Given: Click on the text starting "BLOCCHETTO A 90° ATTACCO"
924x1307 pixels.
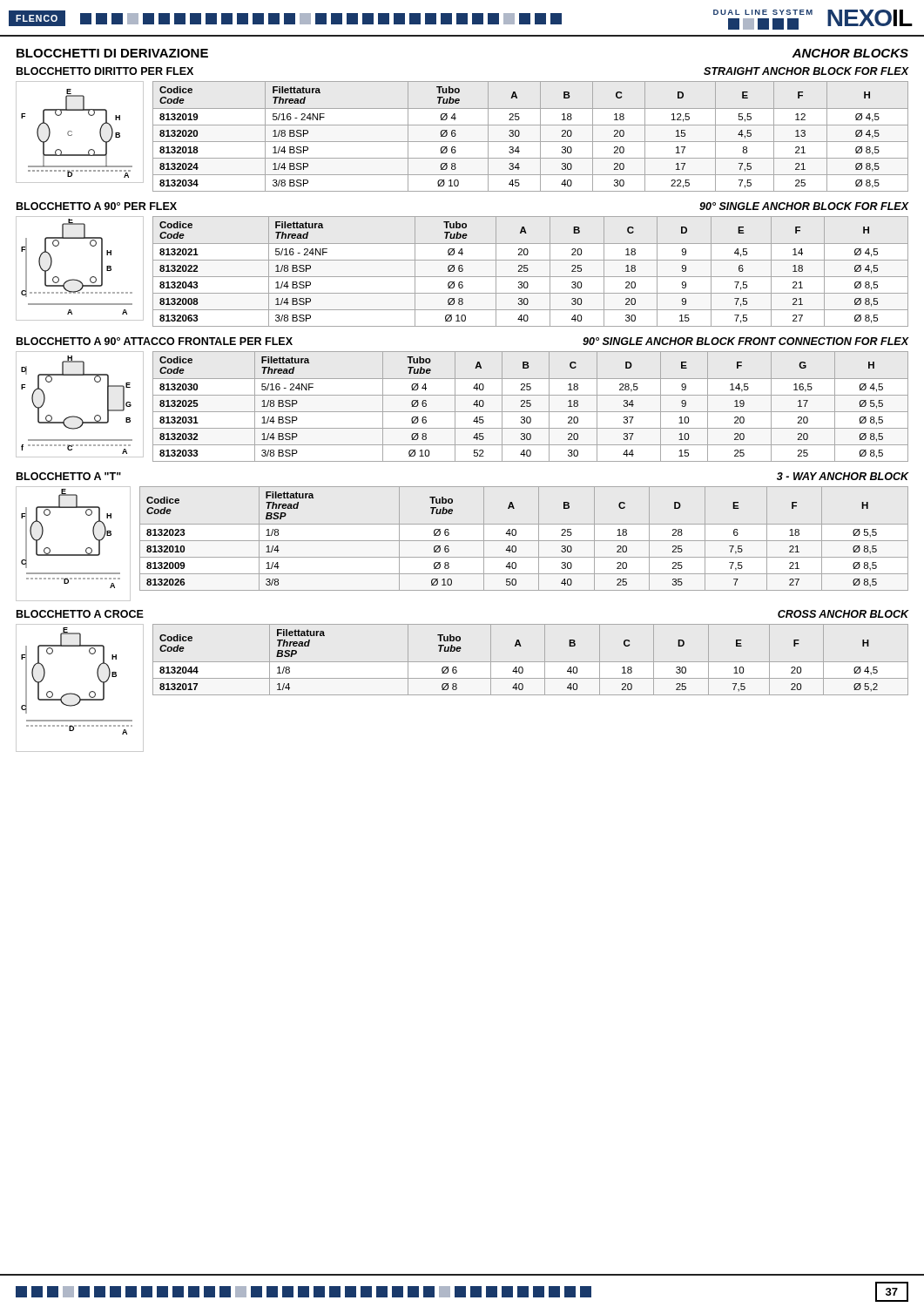Looking at the screenshot, I should (154, 342).
